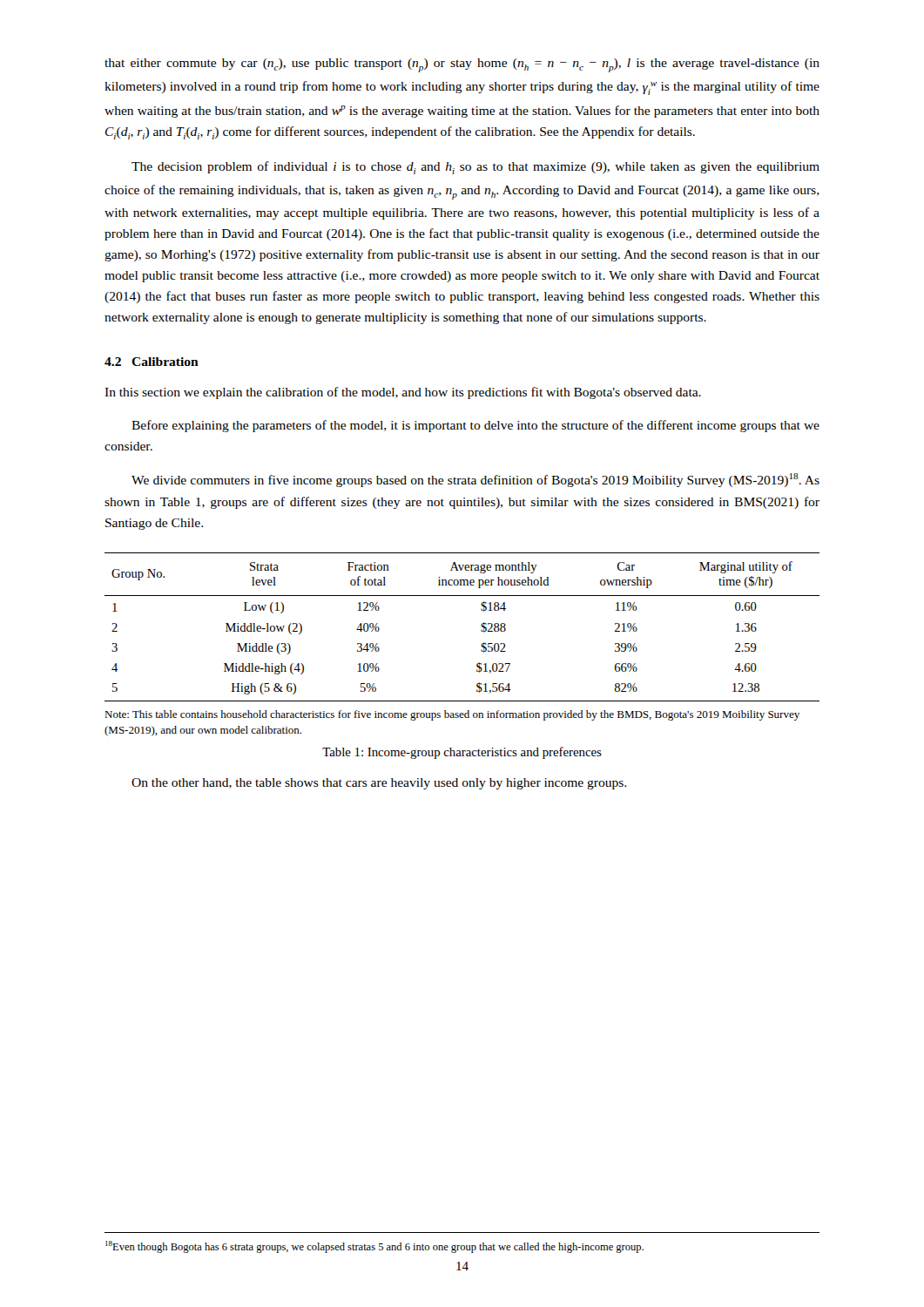Select the element starting "On the other hand, the table shows that"

point(462,782)
